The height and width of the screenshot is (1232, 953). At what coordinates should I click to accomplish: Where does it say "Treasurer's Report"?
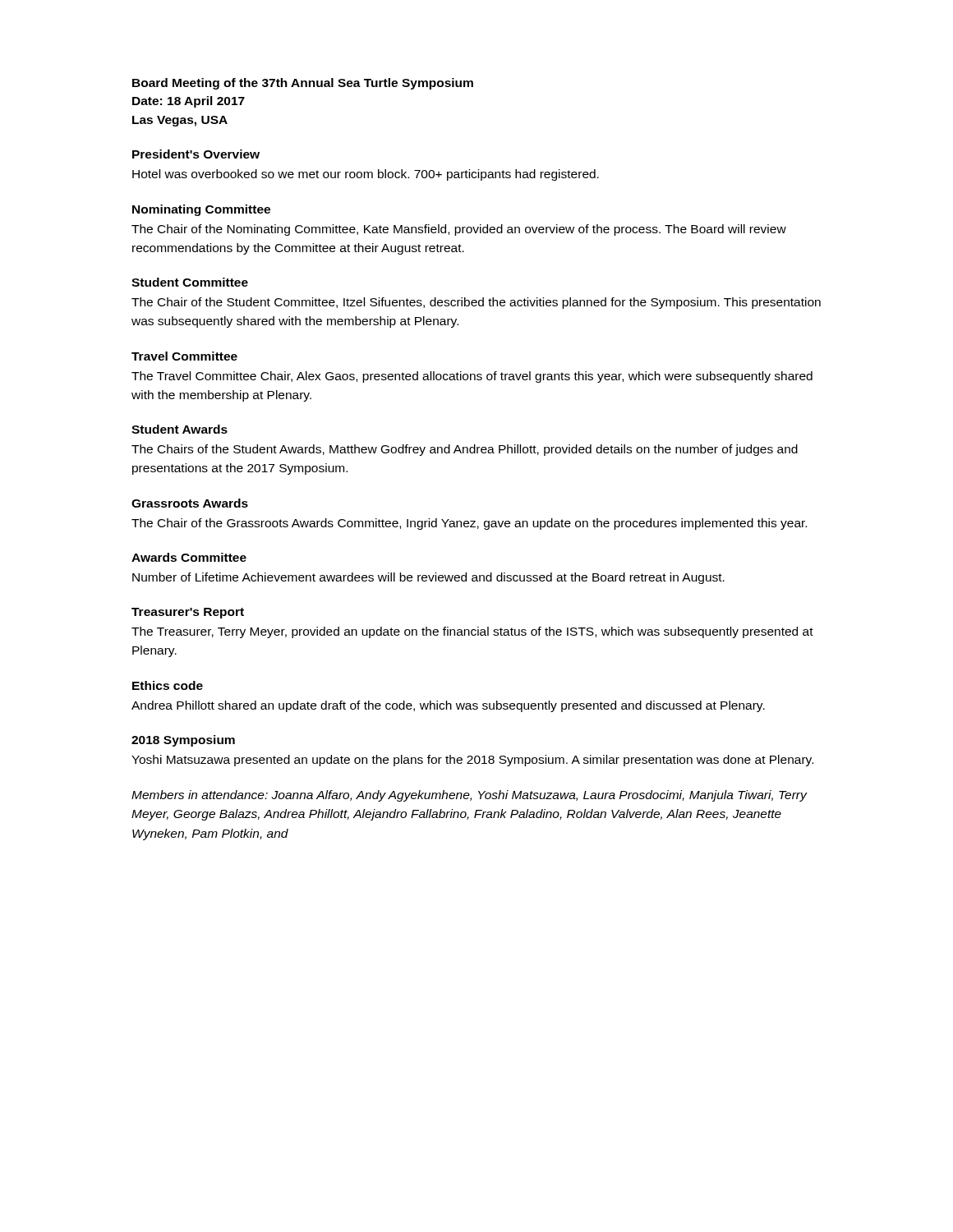tap(188, 612)
